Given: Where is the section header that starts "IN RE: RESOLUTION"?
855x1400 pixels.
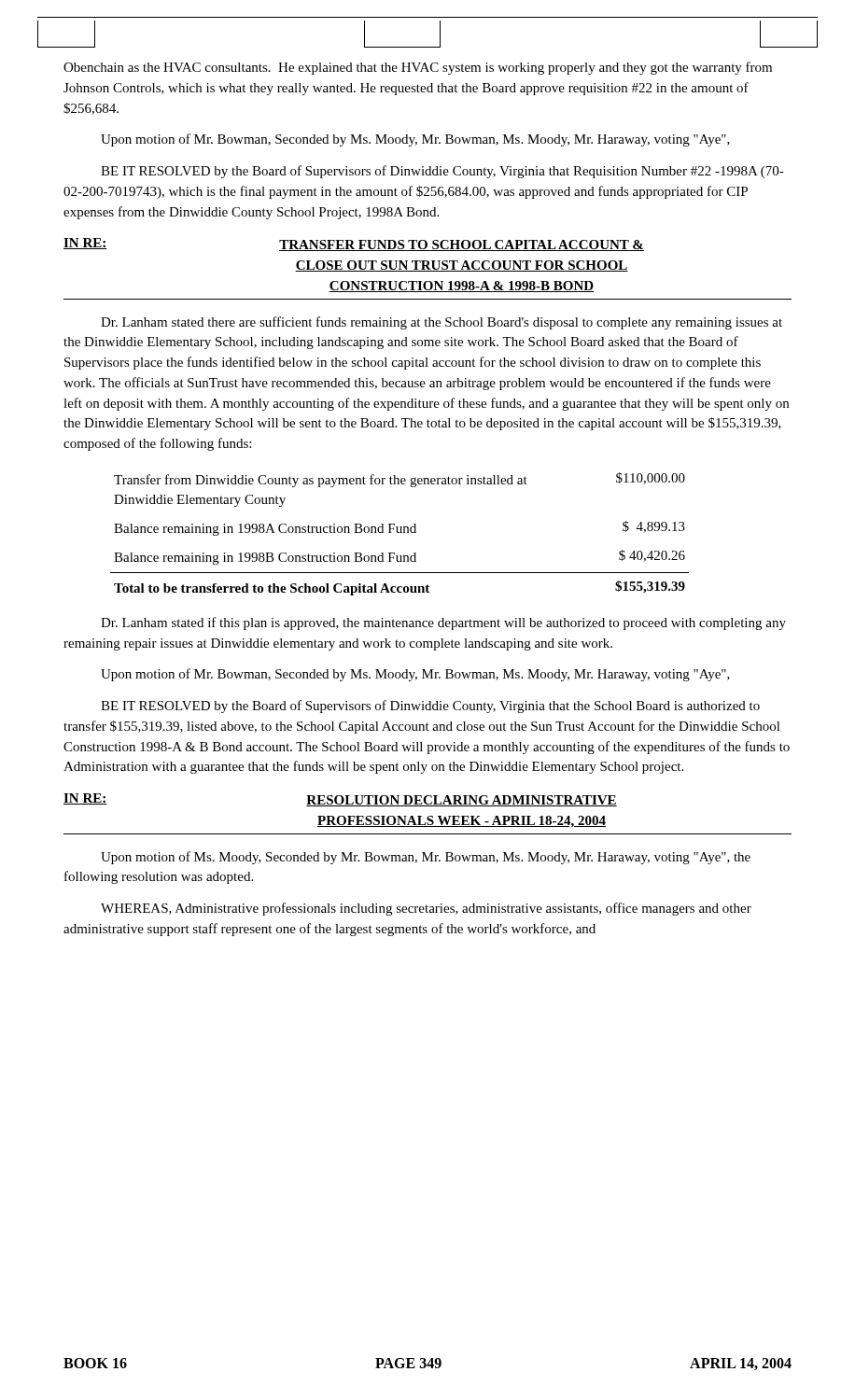Looking at the screenshot, I should [428, 811].
